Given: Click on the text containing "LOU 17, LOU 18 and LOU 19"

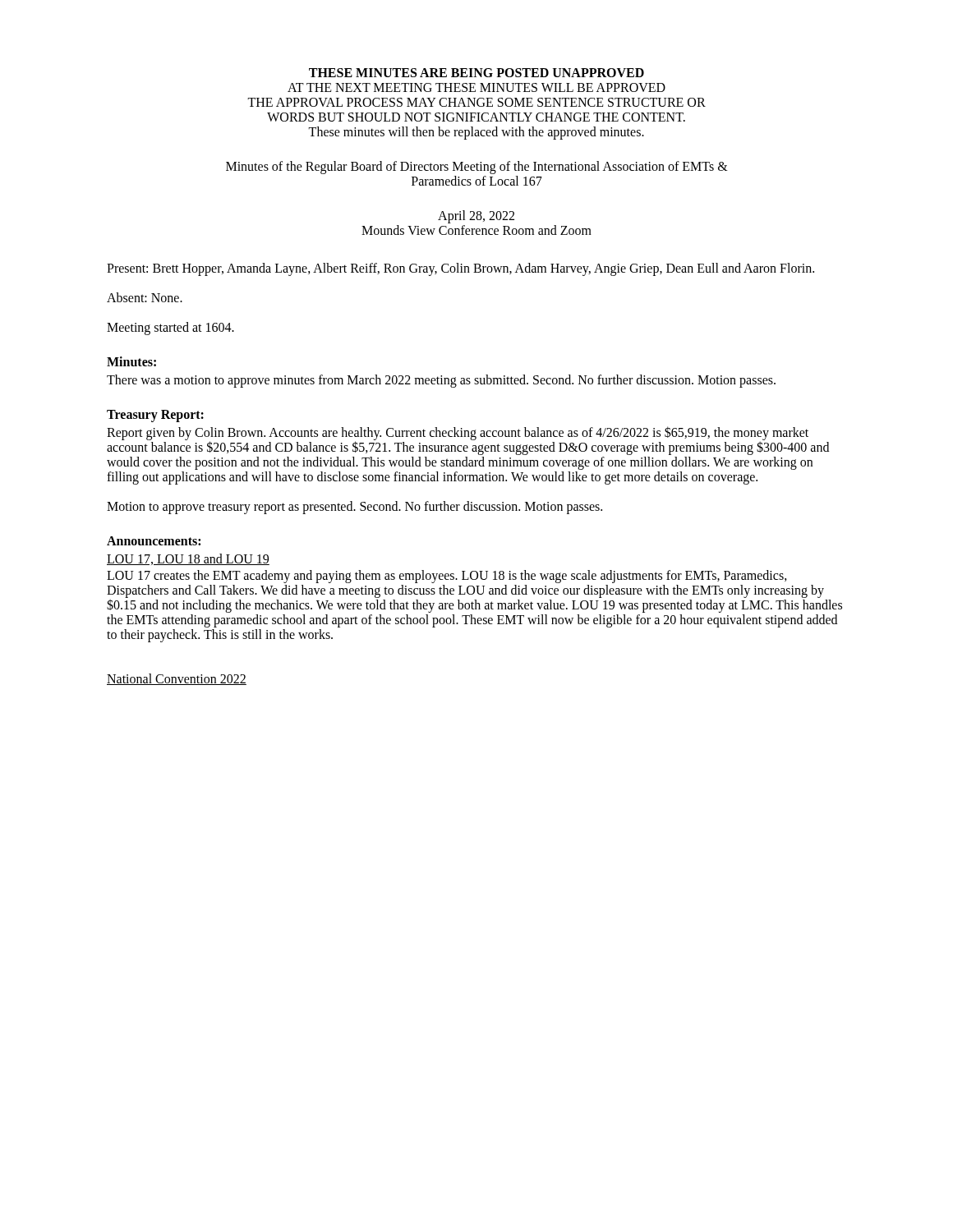Looking at the screenshot, I should (188, 559).
